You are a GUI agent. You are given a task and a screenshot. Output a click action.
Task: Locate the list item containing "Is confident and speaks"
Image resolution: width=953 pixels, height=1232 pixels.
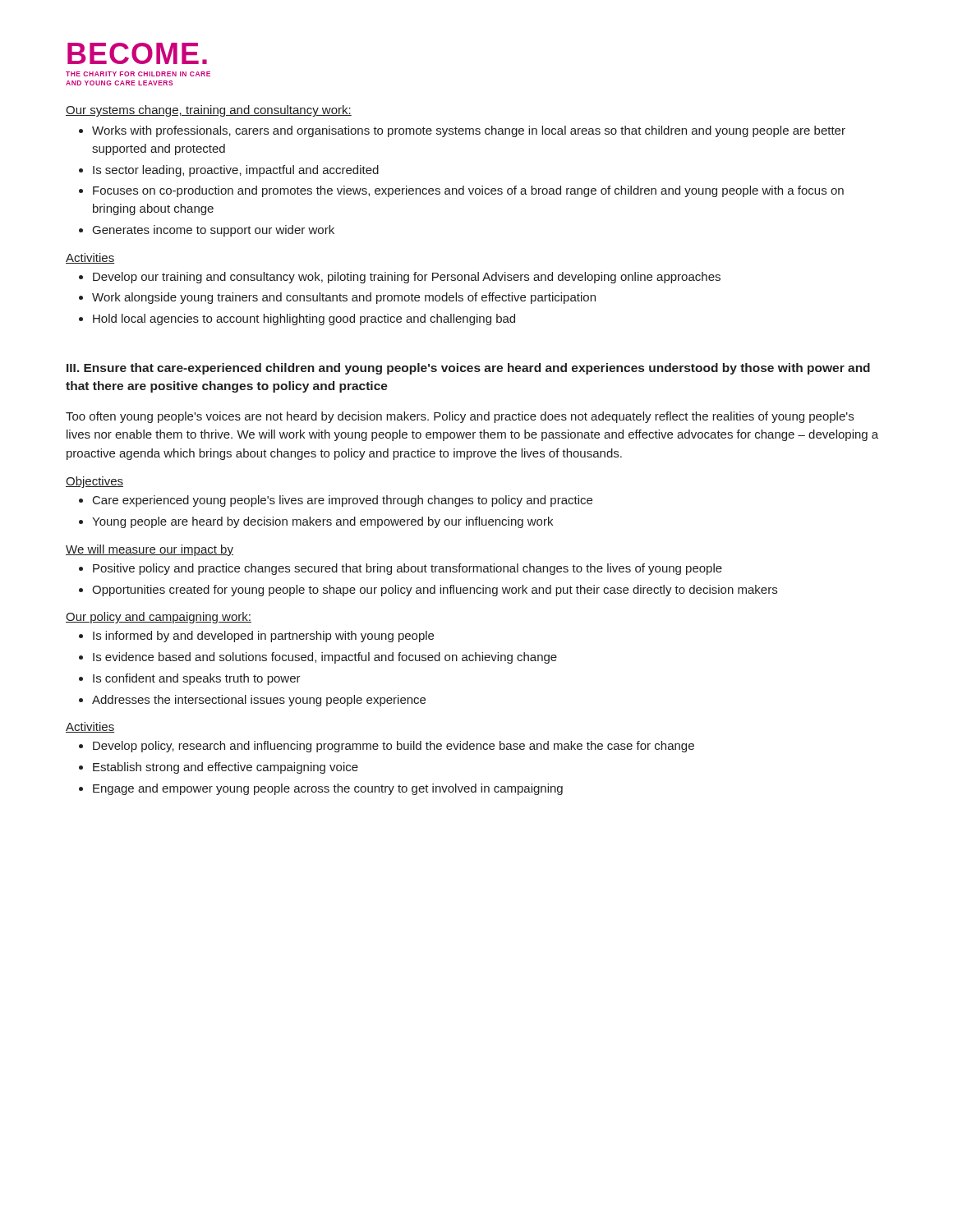[x=190, y=679]
